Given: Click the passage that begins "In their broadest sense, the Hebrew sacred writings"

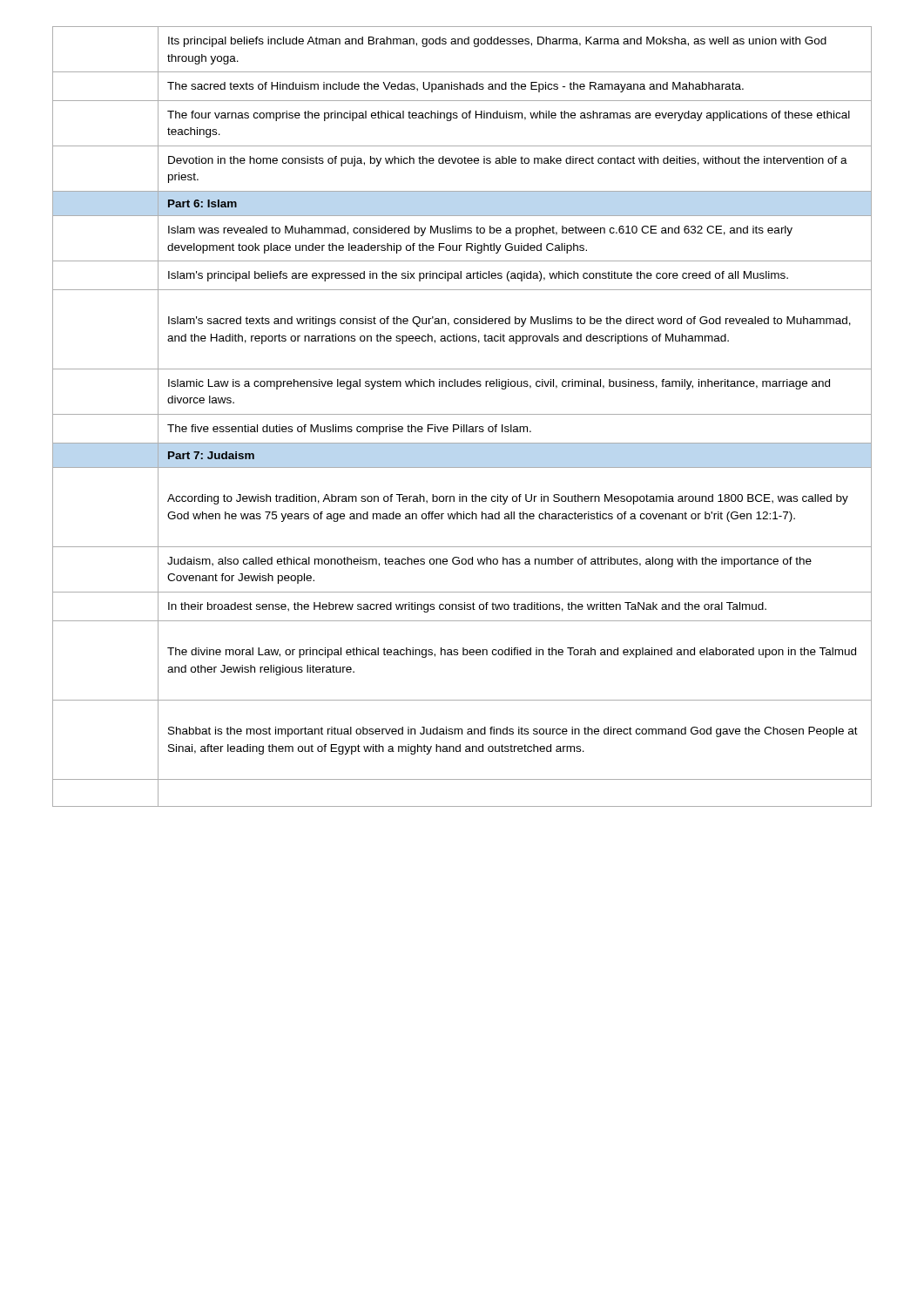Looking at the screenshot, I should pyautogui.click(x=467, y=606).
